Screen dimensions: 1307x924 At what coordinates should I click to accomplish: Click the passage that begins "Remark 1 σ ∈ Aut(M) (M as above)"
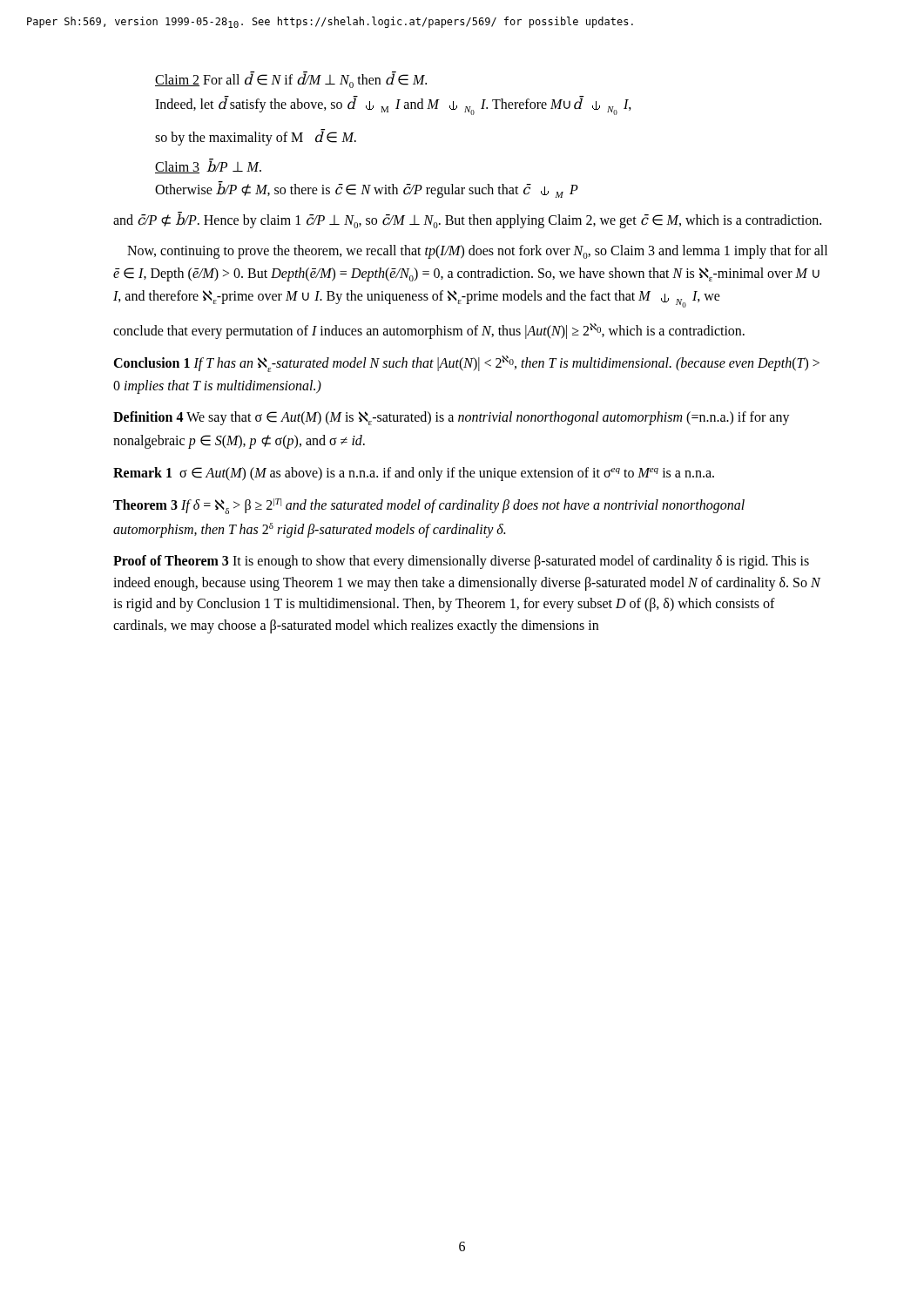point(471,473)
